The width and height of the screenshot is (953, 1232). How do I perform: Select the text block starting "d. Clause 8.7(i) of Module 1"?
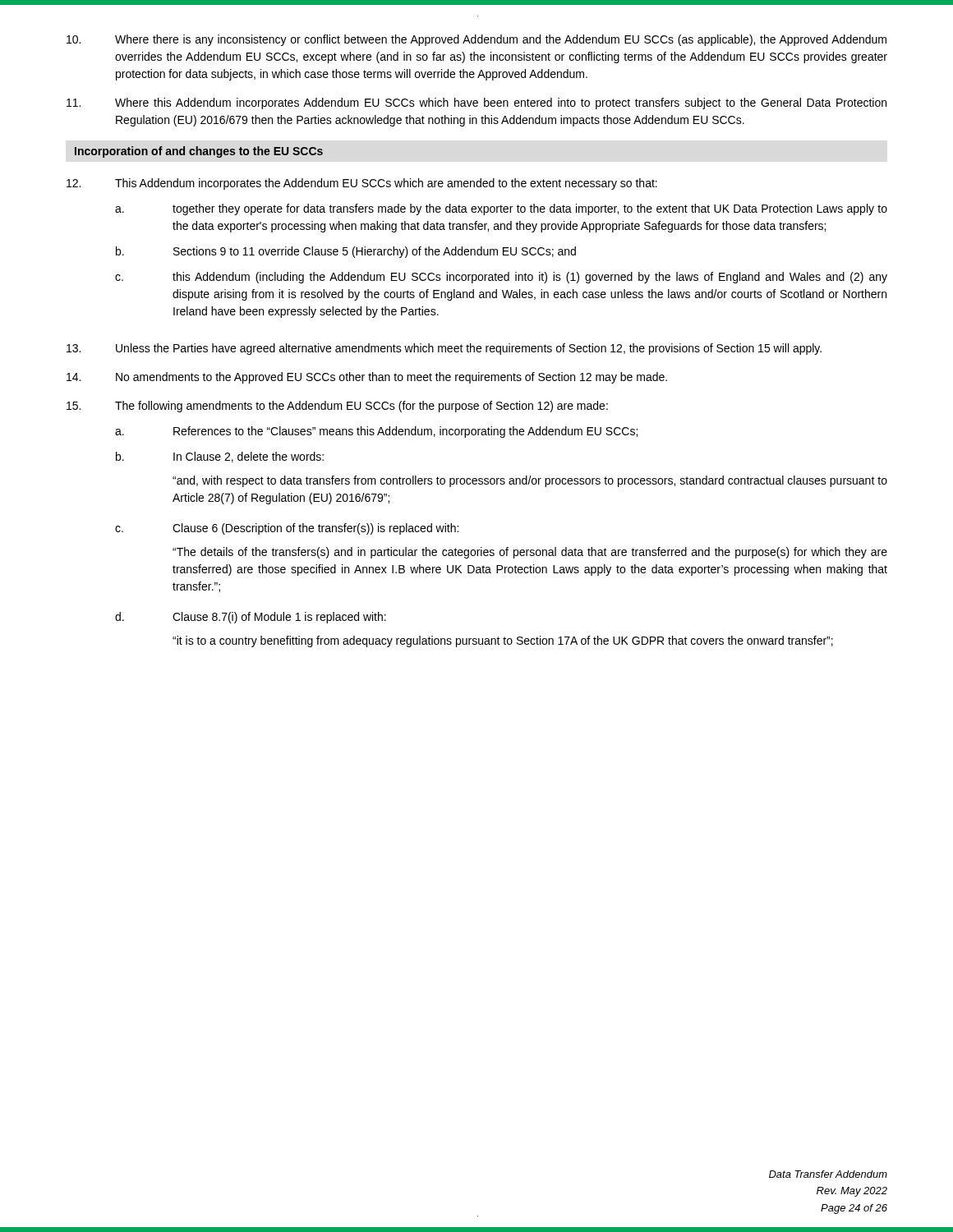click(x=501, y=632)
